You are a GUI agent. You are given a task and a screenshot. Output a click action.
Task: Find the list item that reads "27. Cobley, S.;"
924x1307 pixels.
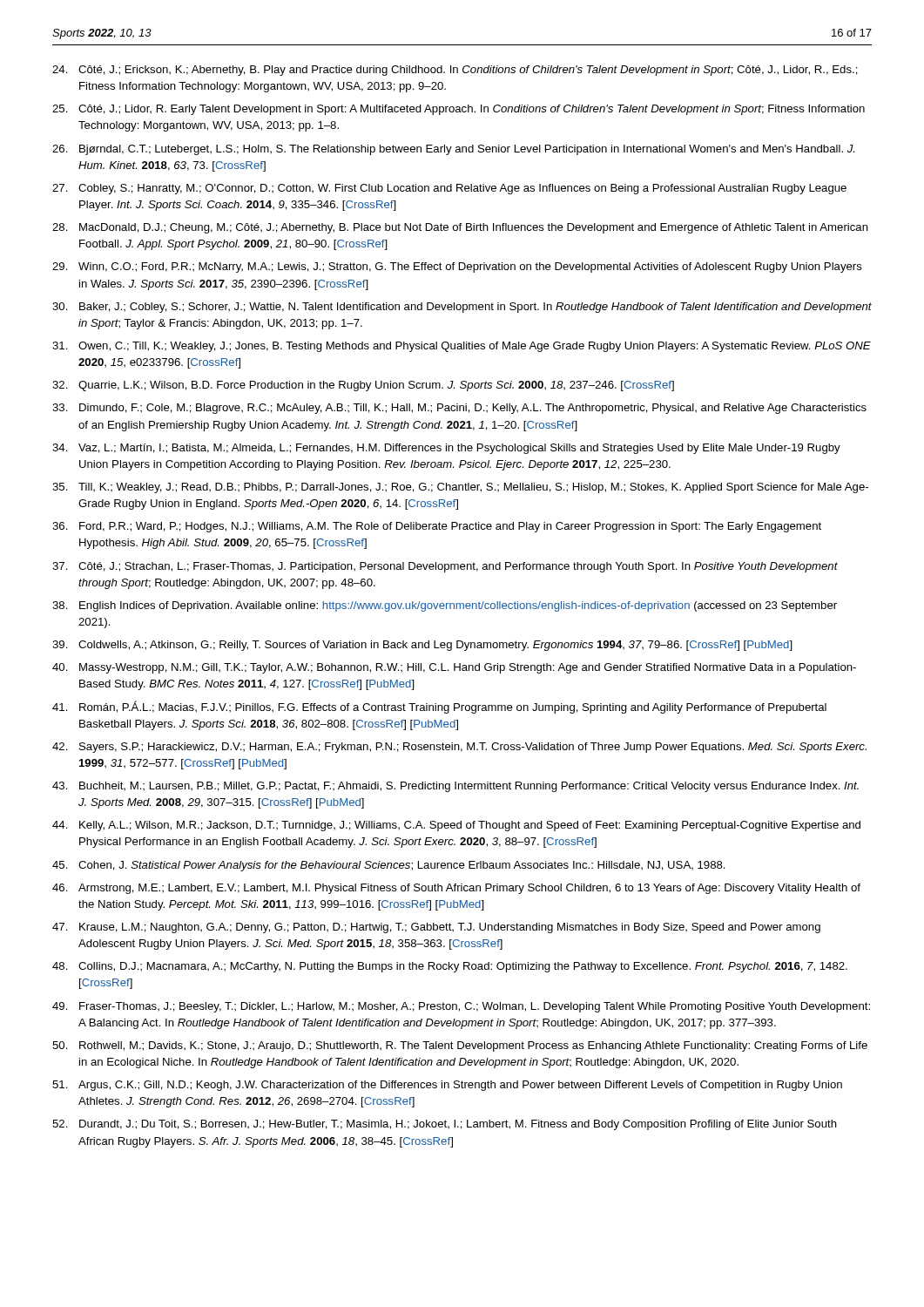tap(462, 196)
